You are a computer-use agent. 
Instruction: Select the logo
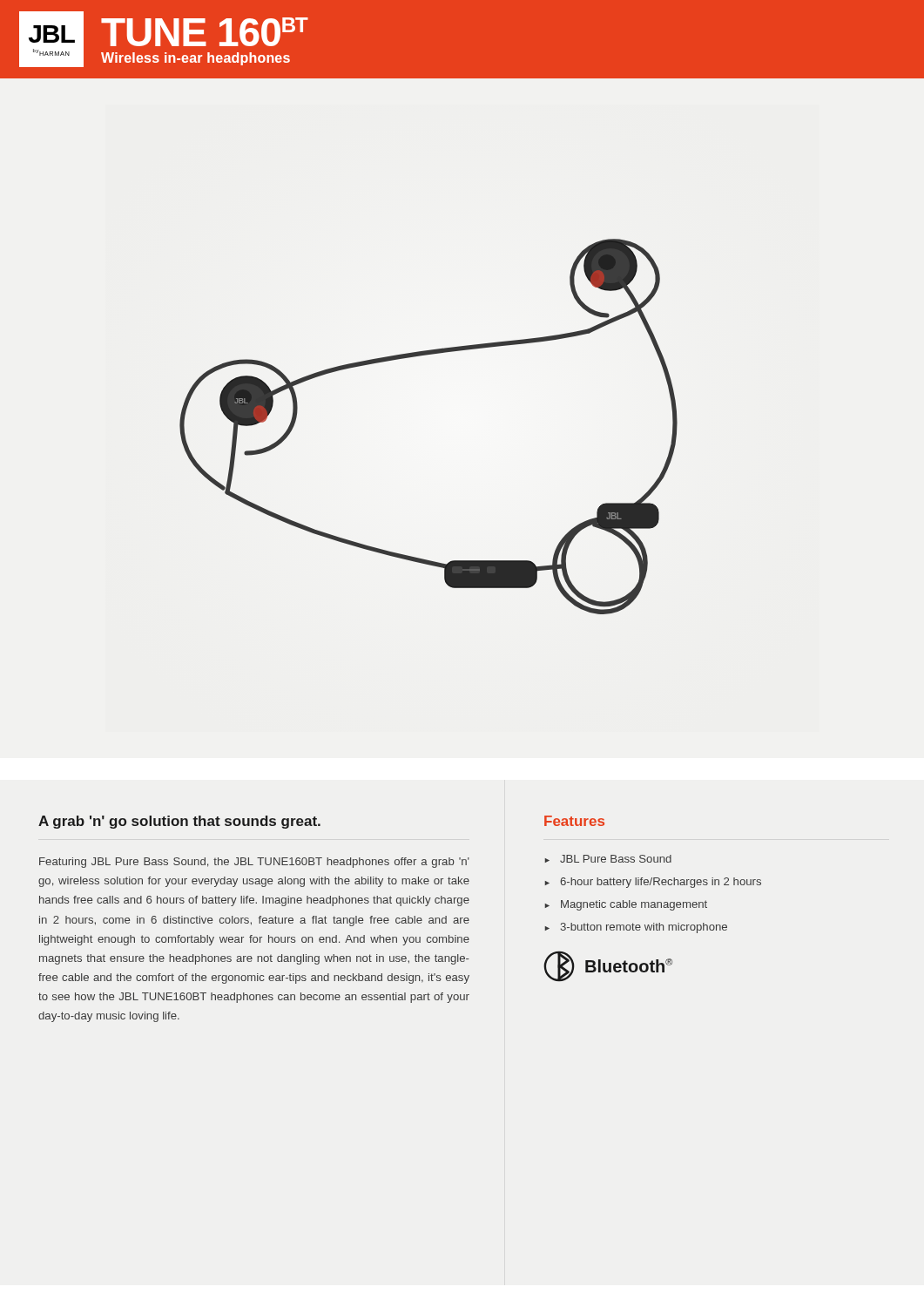(x=716, y=966)
